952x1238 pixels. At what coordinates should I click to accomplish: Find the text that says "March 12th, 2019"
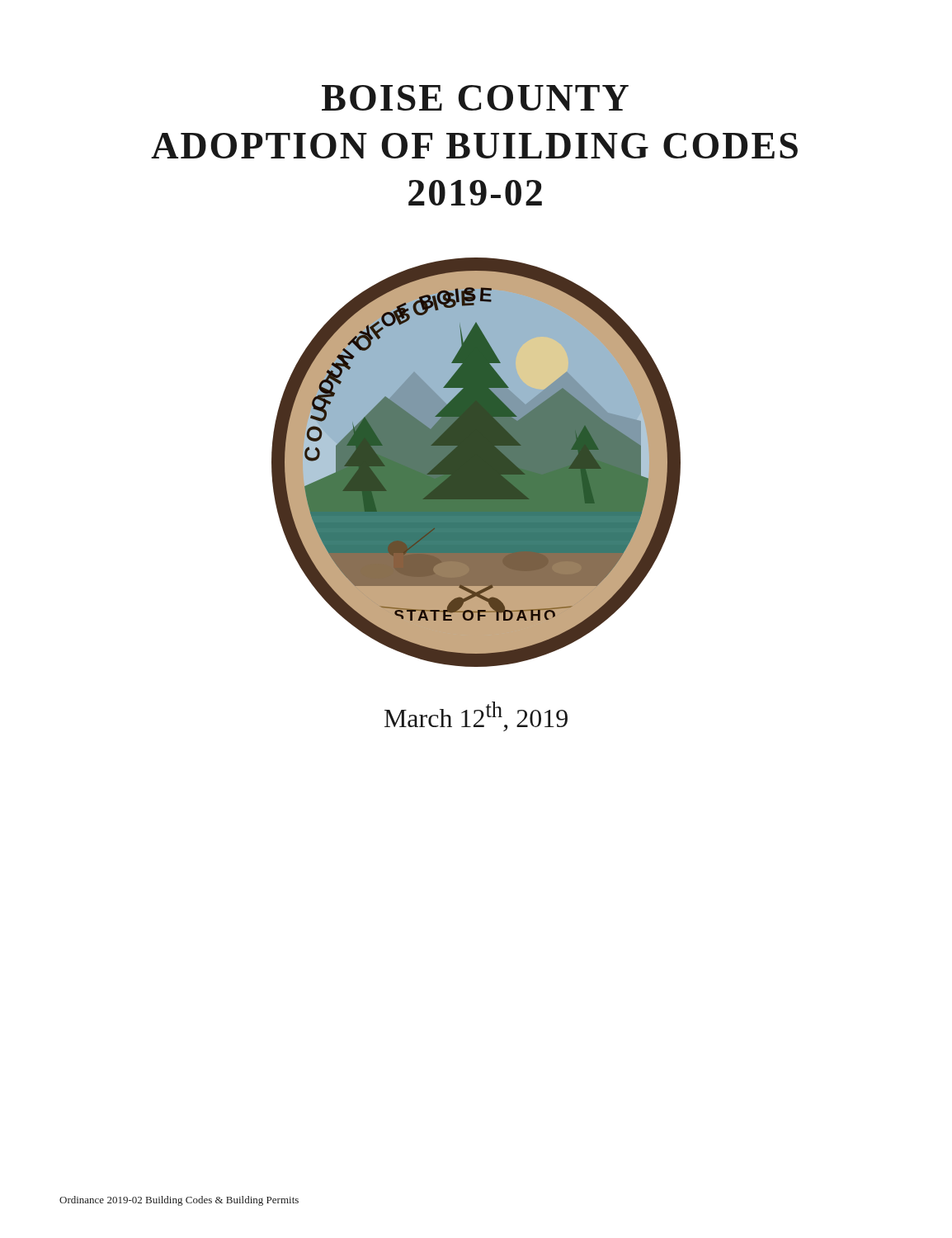click(x=476, y=715)
